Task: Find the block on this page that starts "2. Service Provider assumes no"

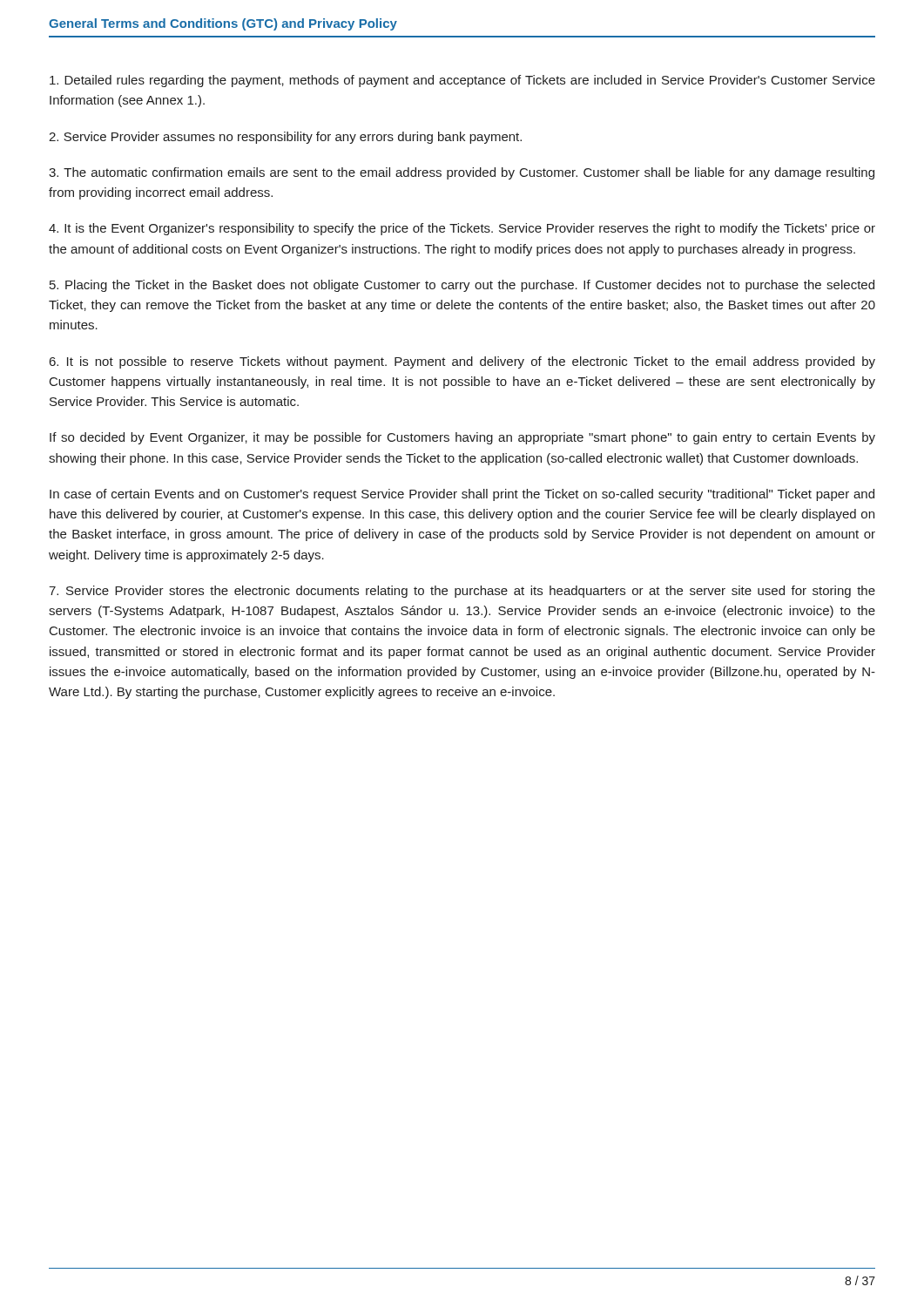Action: pos(286,136)
